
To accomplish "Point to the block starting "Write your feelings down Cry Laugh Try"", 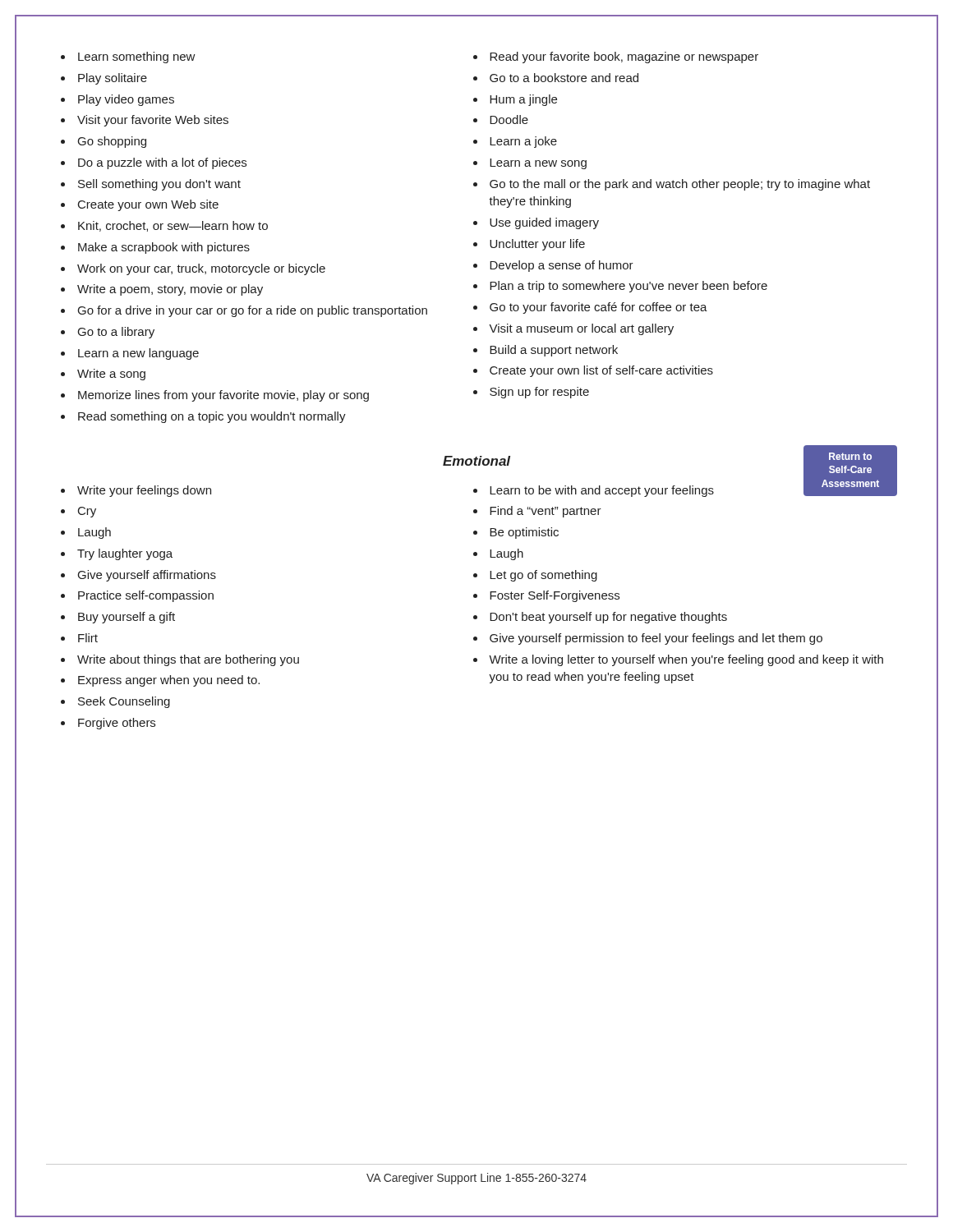I will [136, 491].
